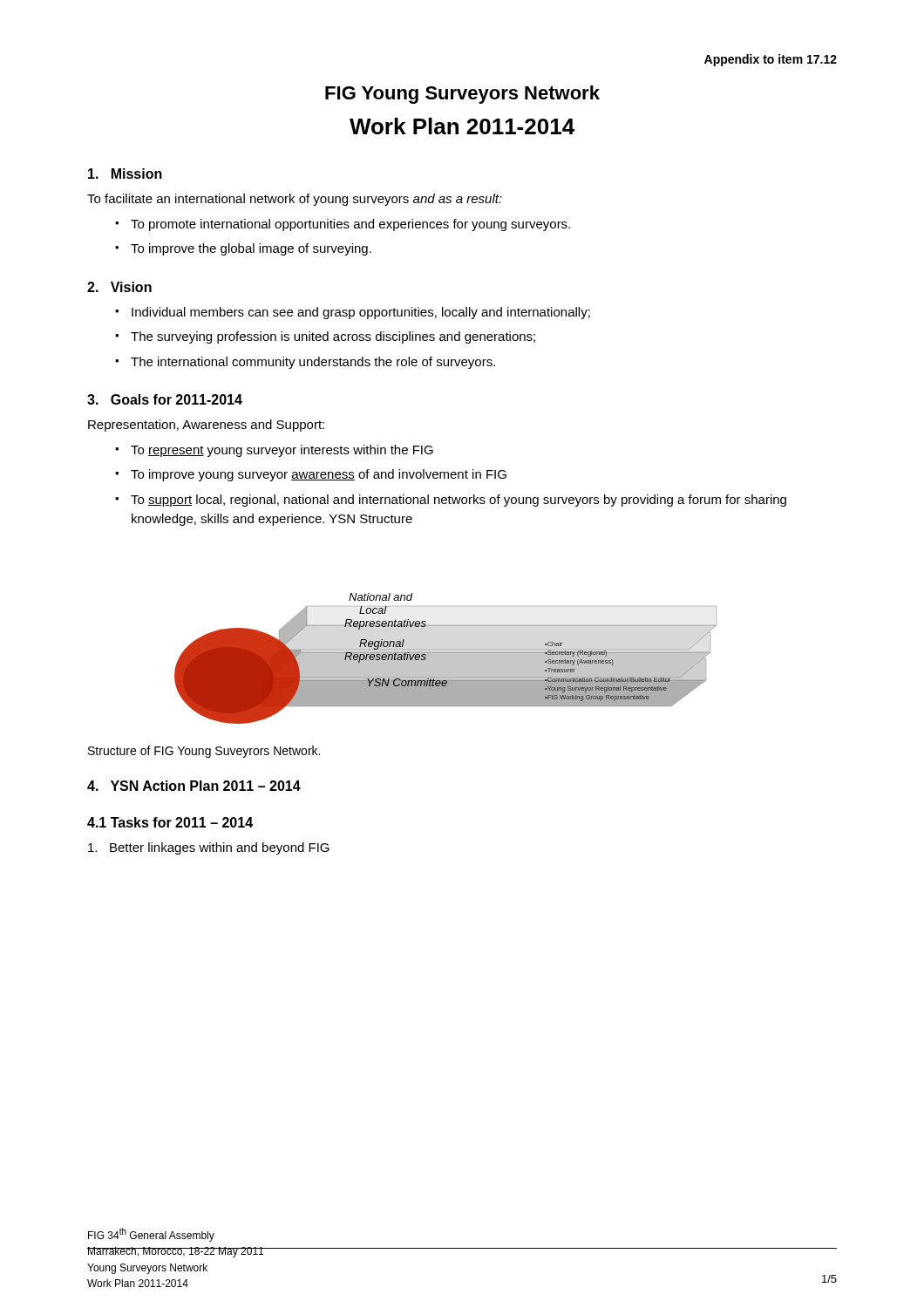Image resolution: width=924 pixels, height=1308 pixels.
Task: Point to the passage starting "To facilitate an international network"
Action: (x=295, y=198)
